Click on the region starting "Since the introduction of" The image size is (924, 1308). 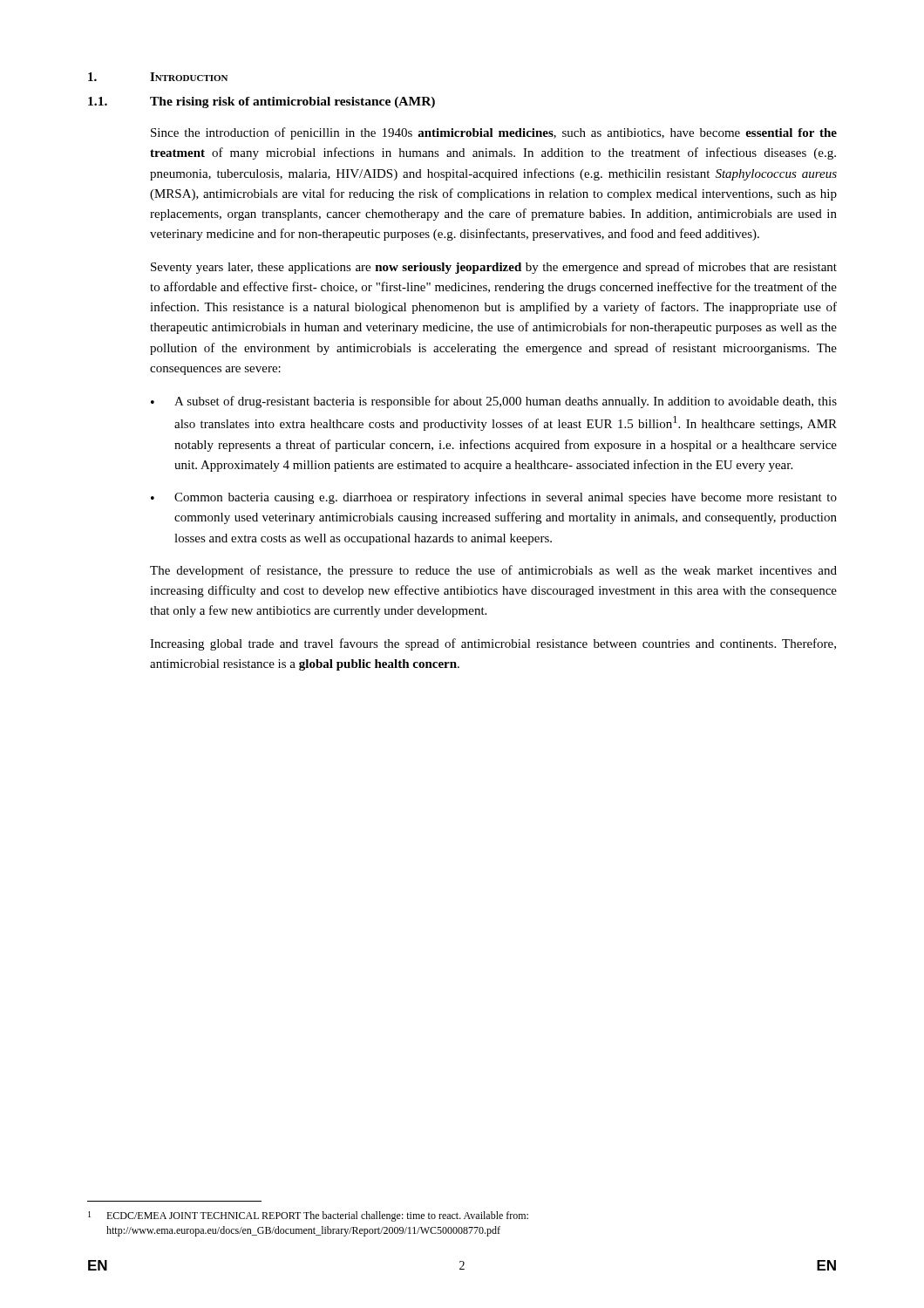point(493,183)
